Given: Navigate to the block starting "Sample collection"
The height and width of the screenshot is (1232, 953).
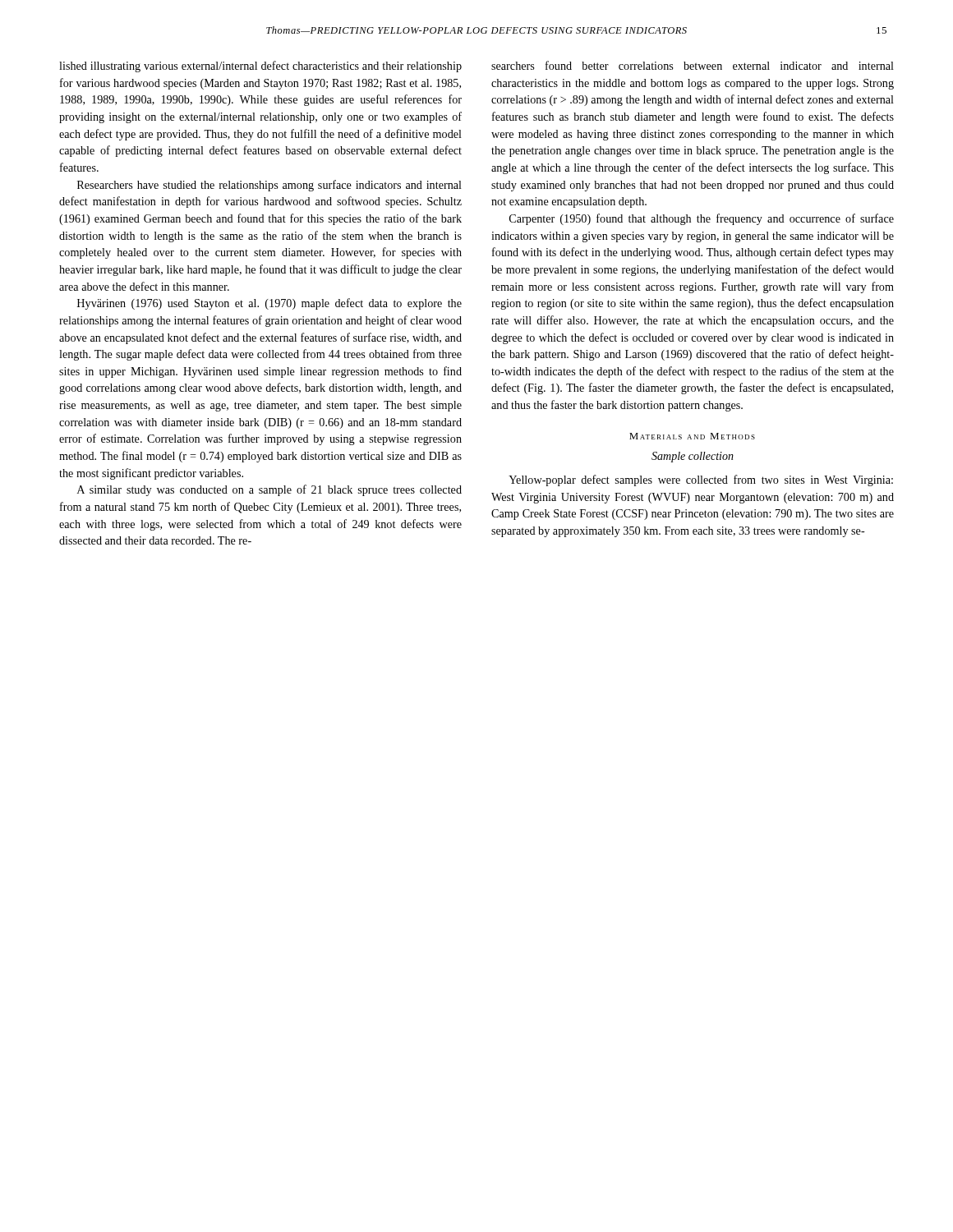Looking at the screenshot, I should pos(693,456).
